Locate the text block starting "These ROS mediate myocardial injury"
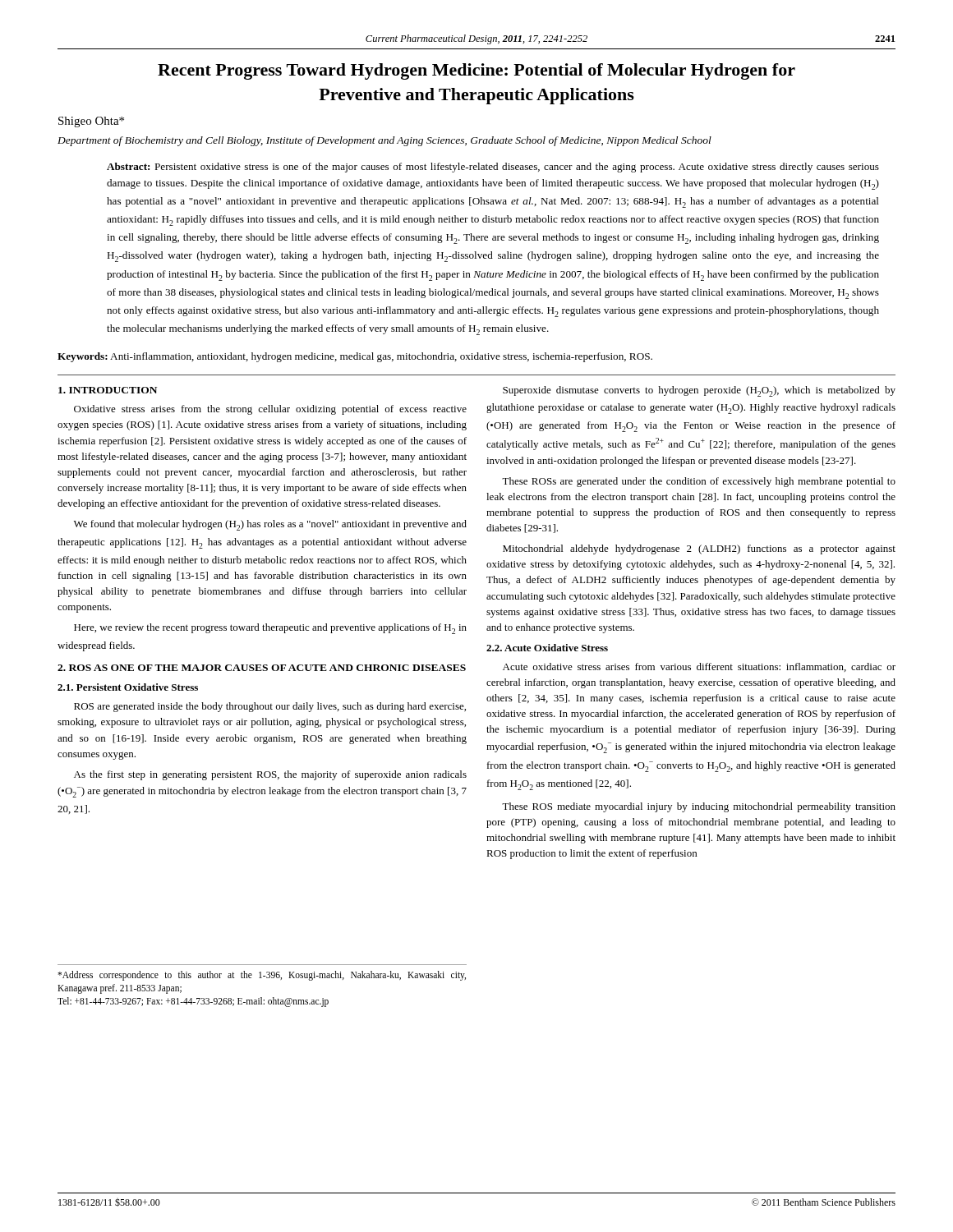 tap(691, 830)
